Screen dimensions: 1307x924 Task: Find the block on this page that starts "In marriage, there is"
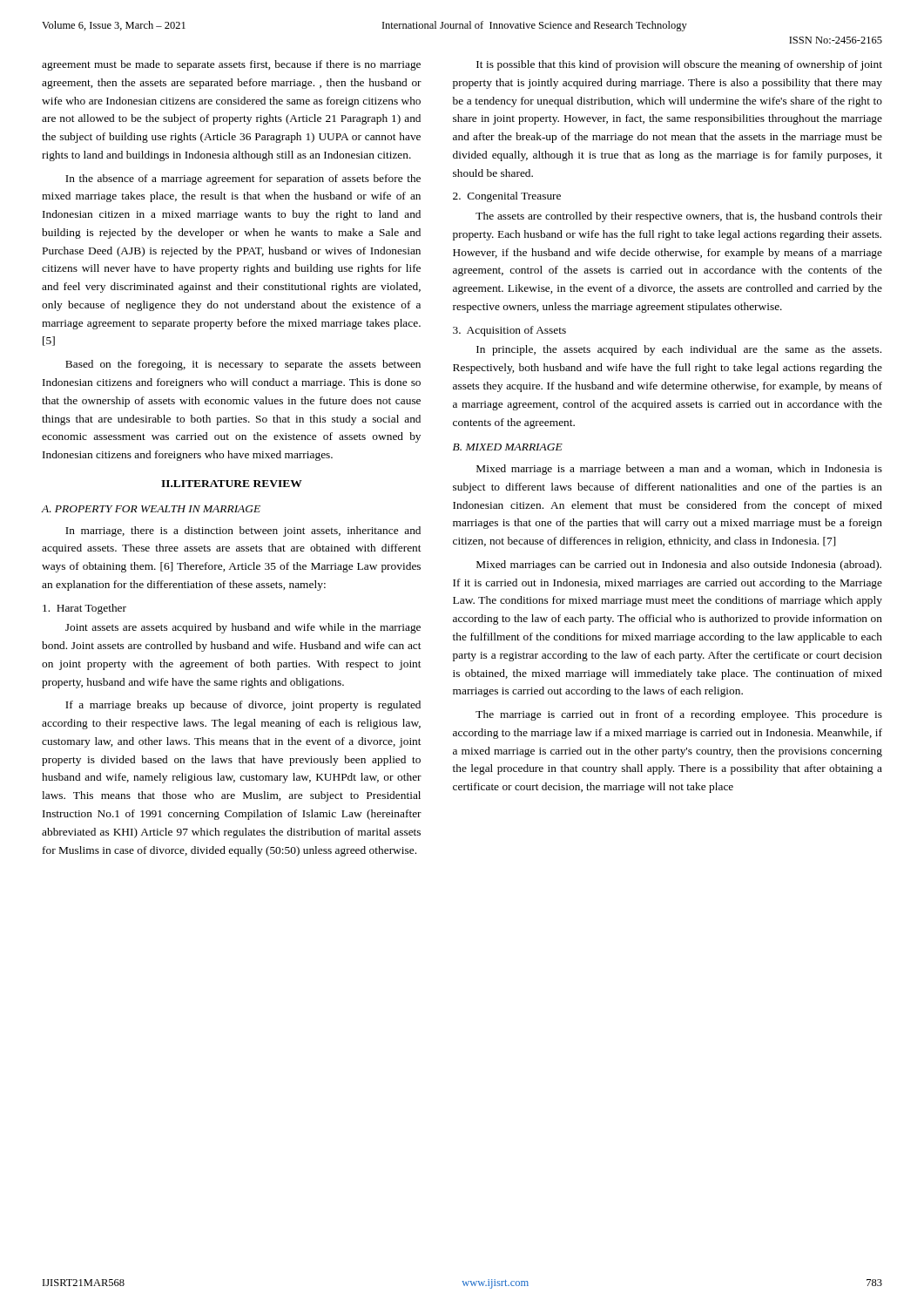231,558
